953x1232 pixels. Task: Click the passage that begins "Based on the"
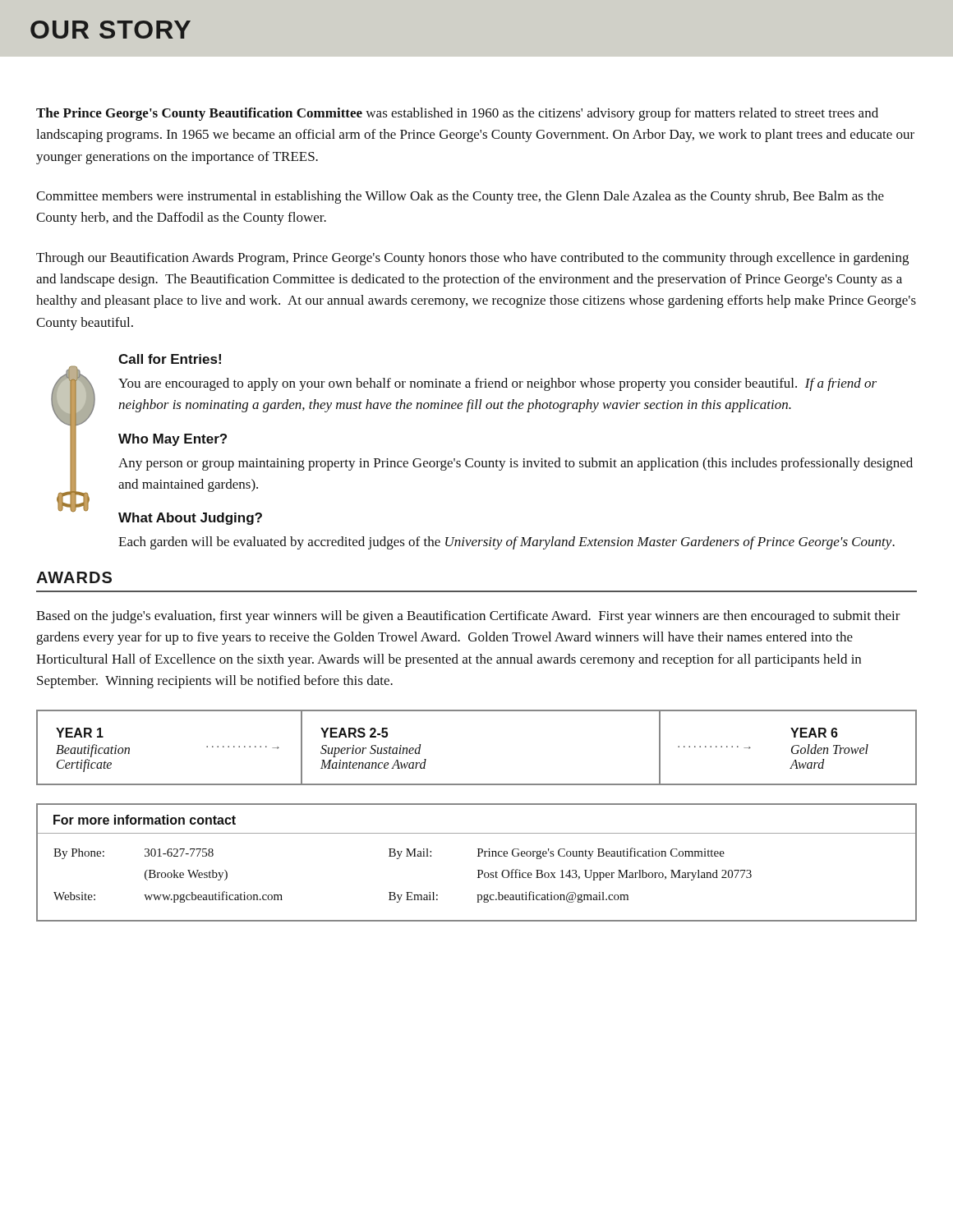pyautogui.click(x=468, y=648)
